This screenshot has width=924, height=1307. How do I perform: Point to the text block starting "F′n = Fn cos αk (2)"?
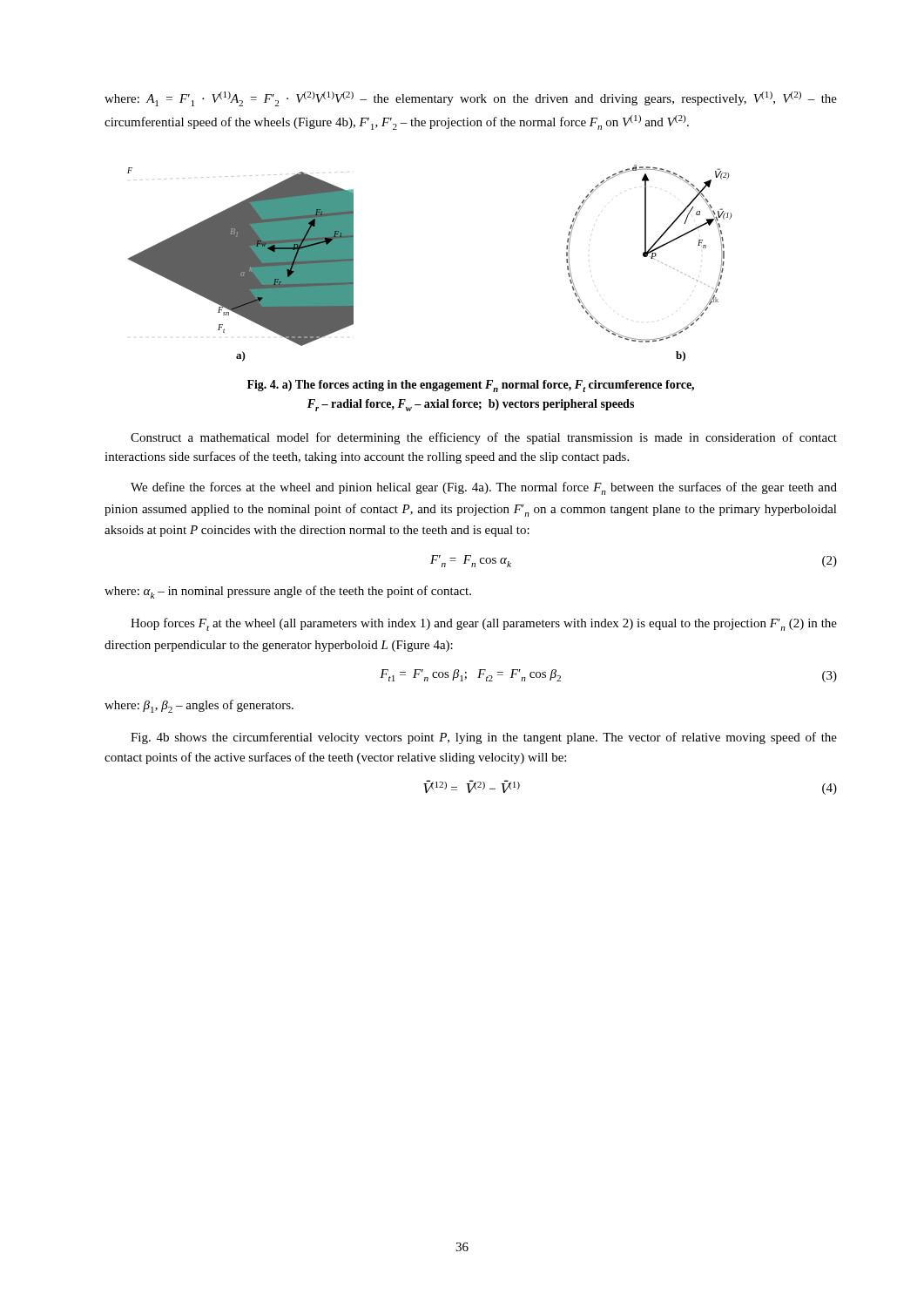point(469,561)
